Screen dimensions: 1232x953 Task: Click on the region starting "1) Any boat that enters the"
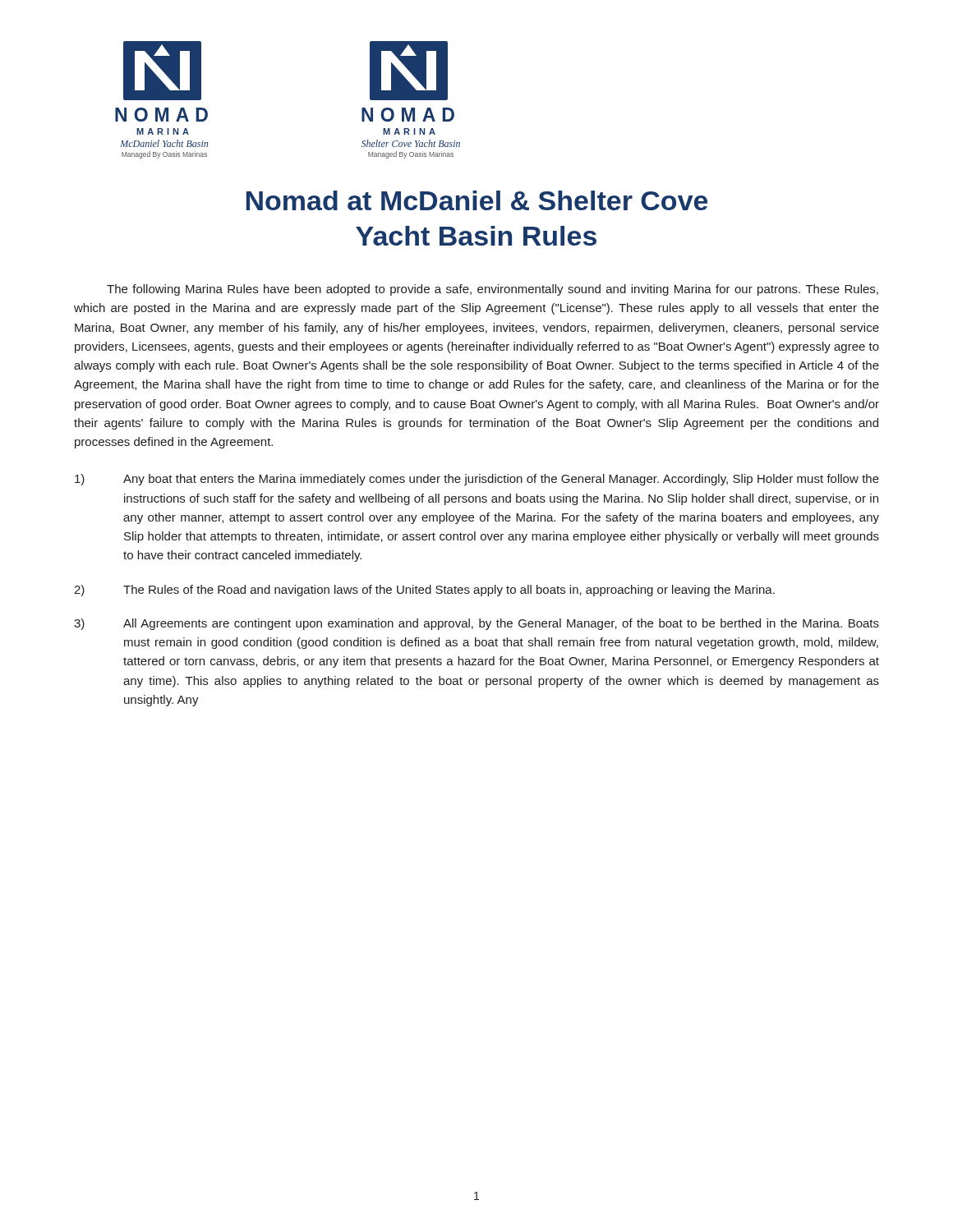[x=476, y=517]
